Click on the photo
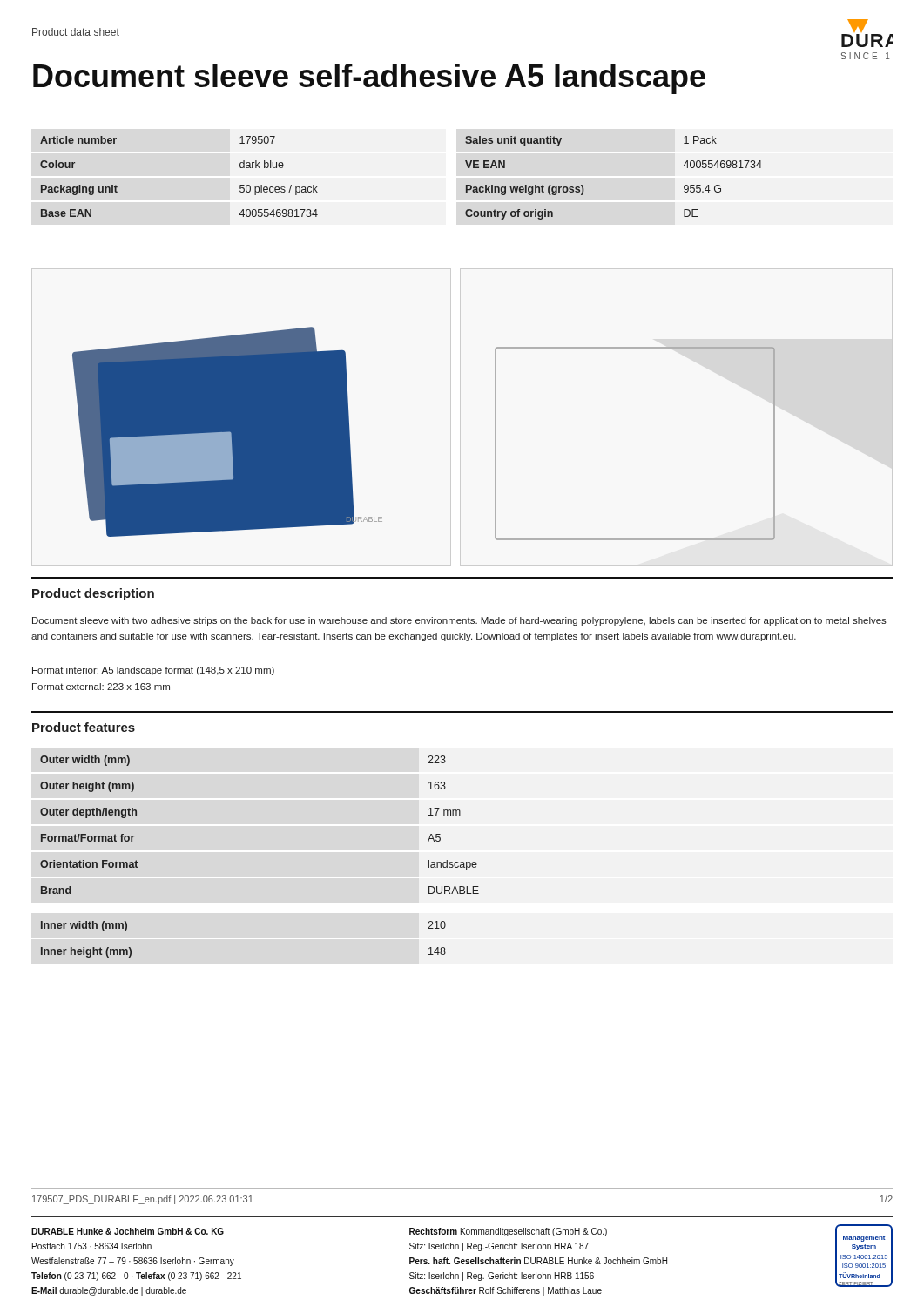924x1307 pixels. point(241,417)
